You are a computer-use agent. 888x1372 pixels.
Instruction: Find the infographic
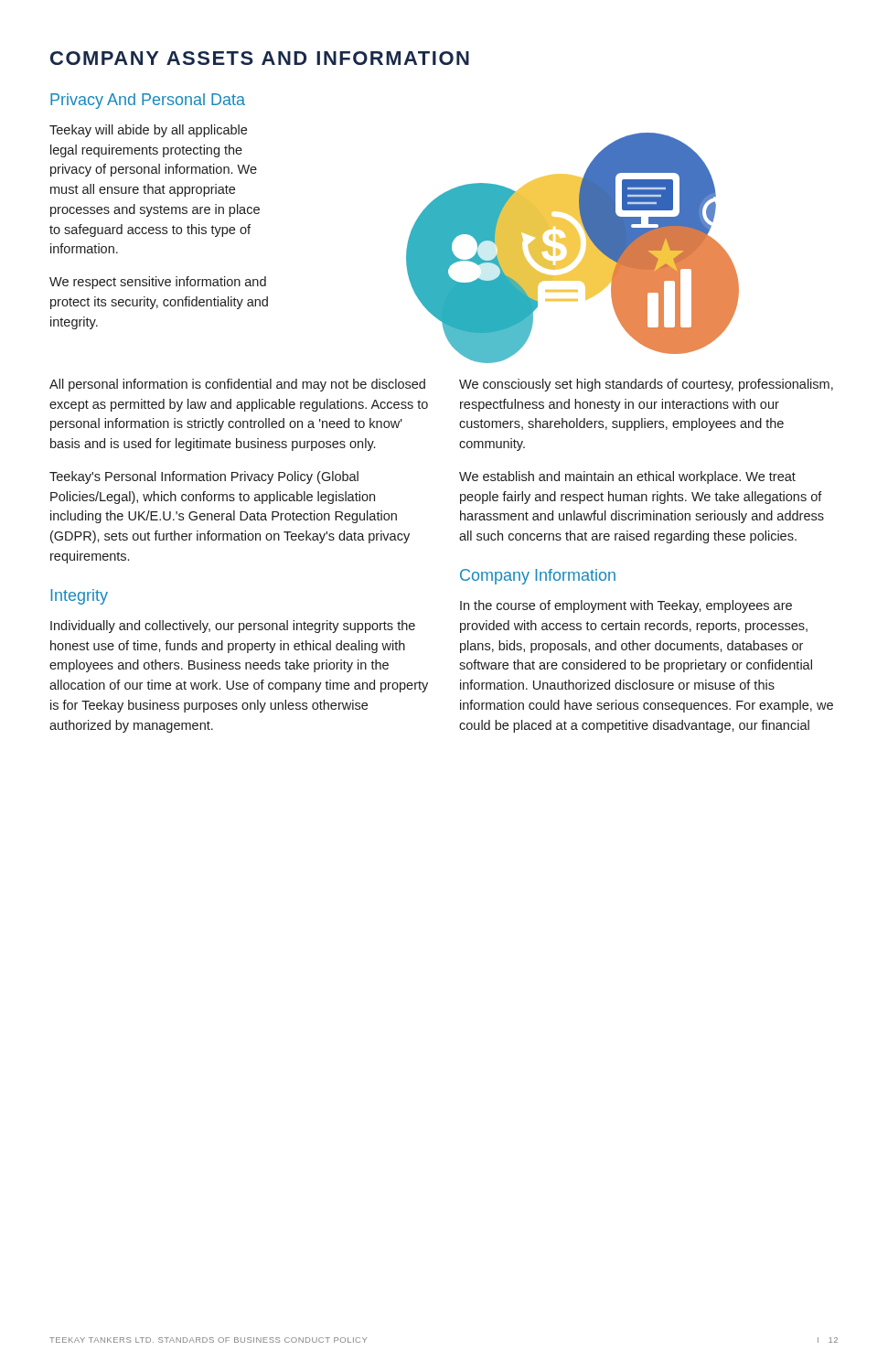[x=556, y=244]
